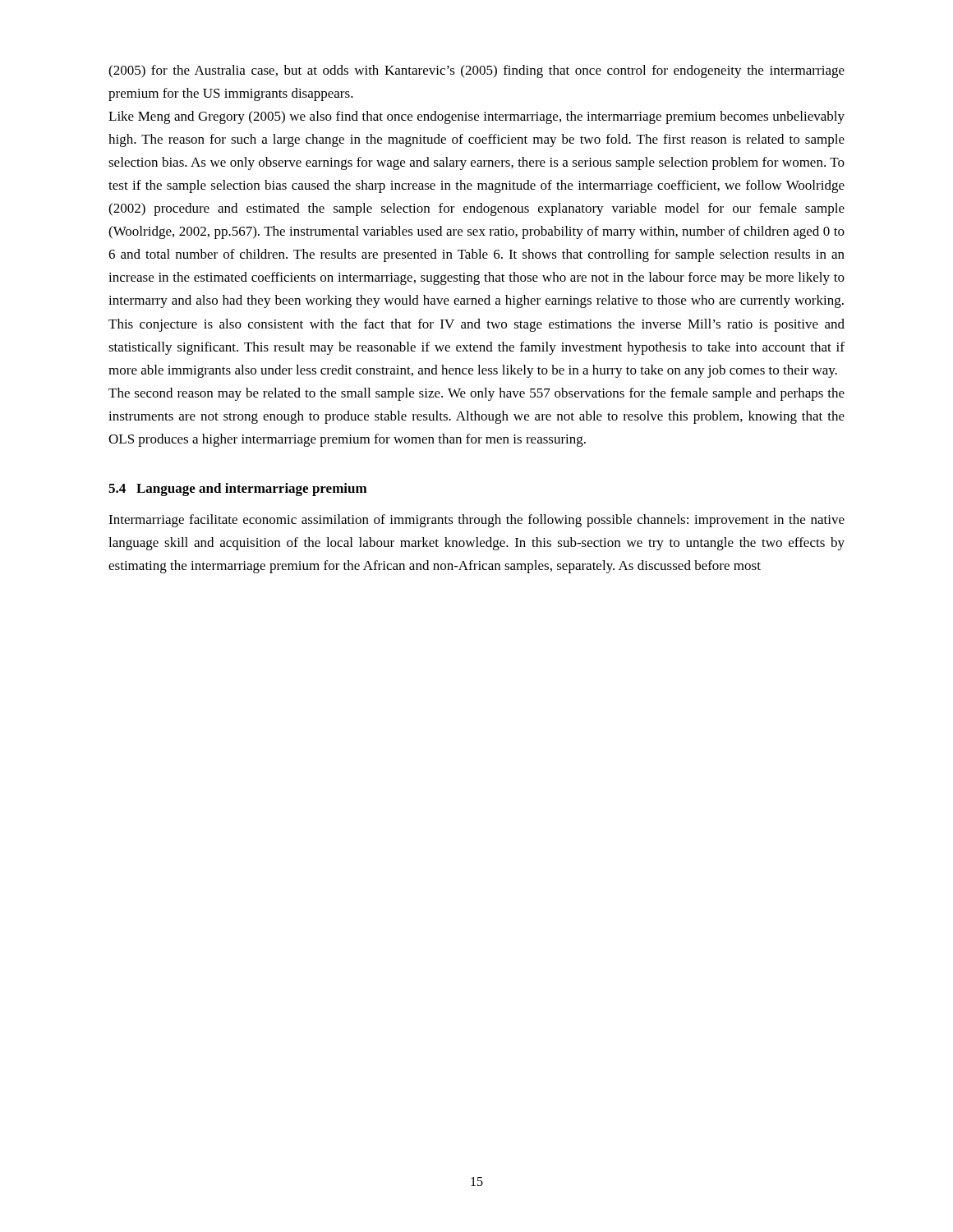Click where it says "5.4 Language and intermarriage premium"
The width and height of the screenshot is (953, 1232).
[238, 488]
